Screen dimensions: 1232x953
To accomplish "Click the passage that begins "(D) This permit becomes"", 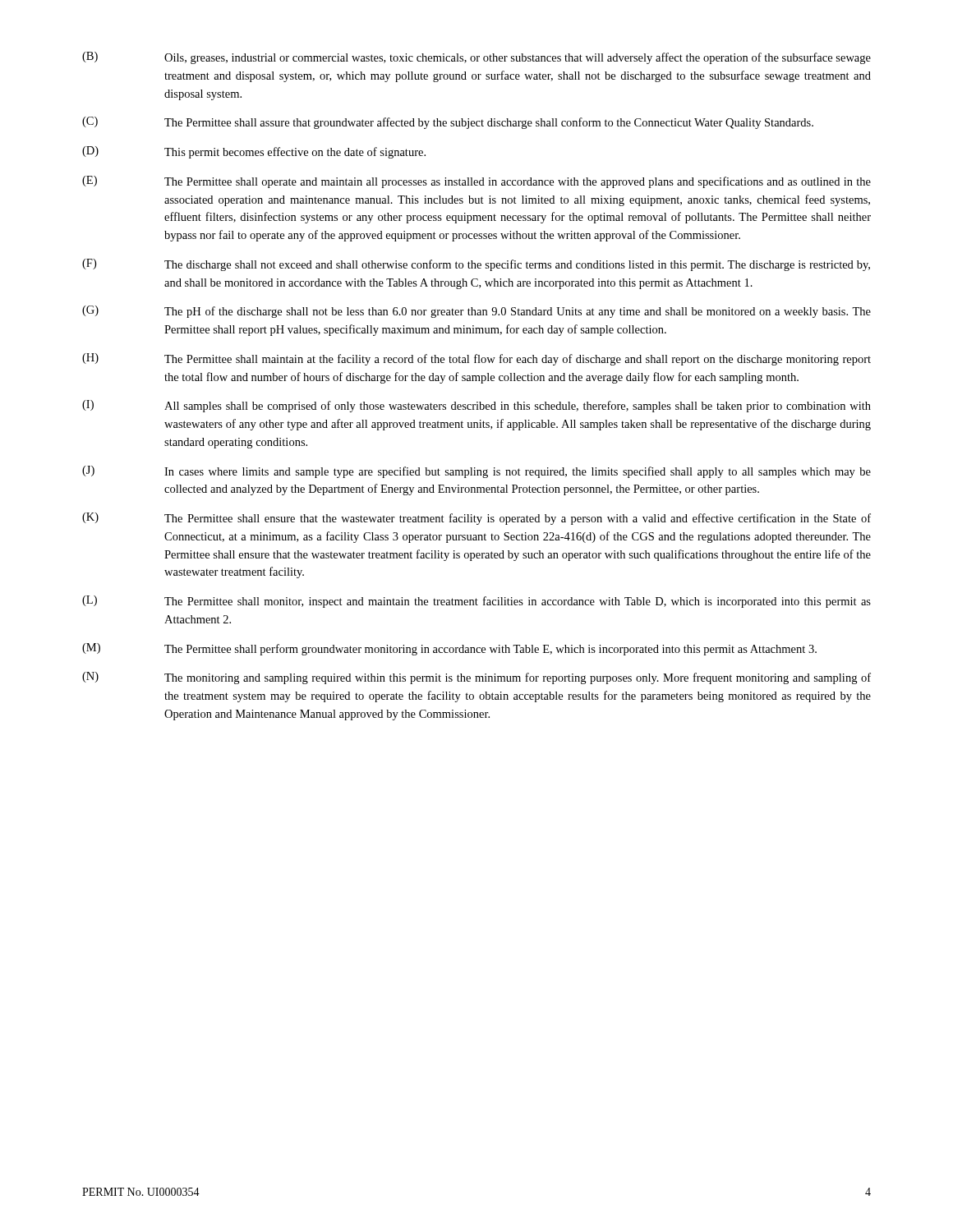I will [254, 152].
